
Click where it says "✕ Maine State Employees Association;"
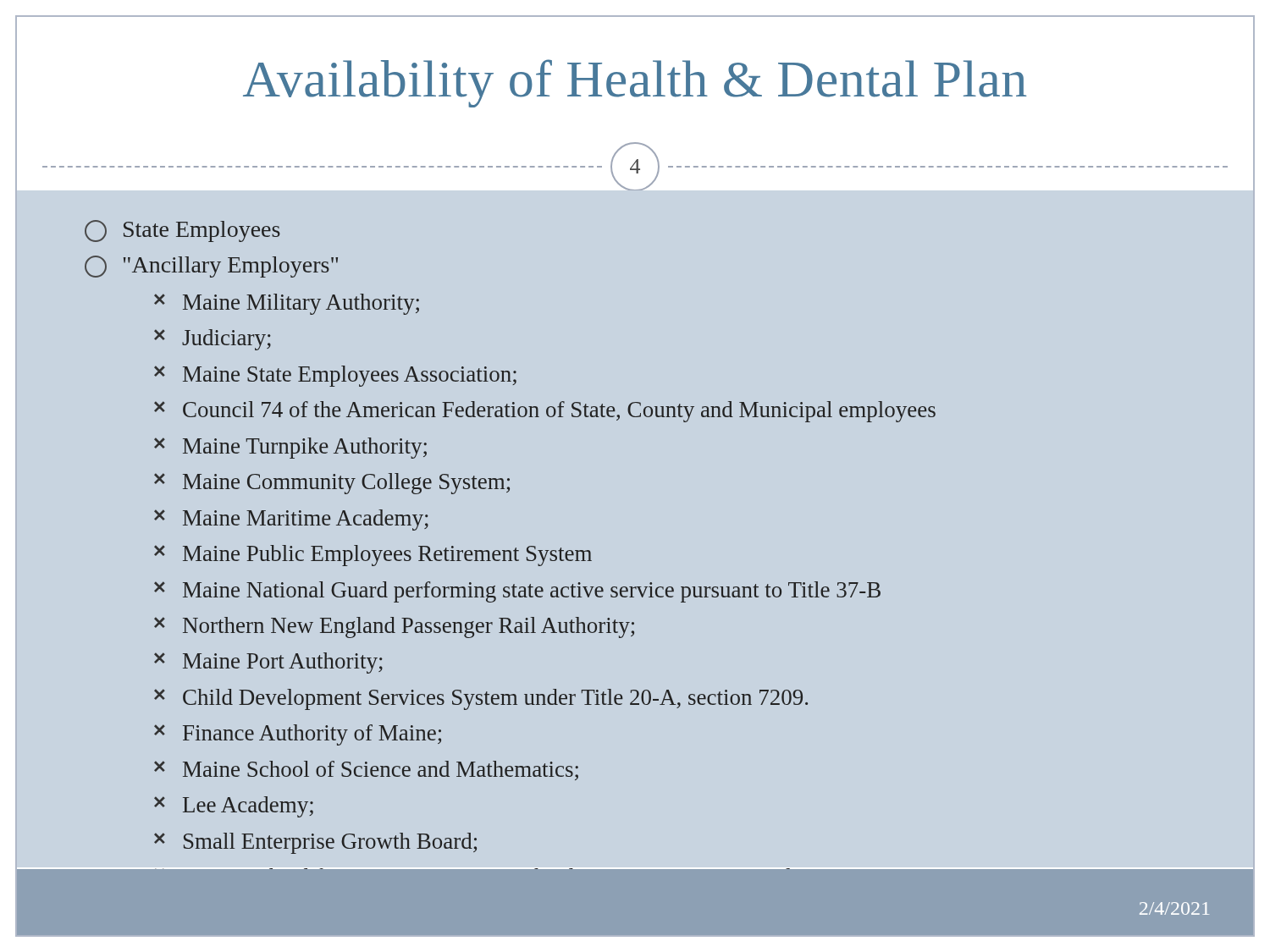pos(335,374)
